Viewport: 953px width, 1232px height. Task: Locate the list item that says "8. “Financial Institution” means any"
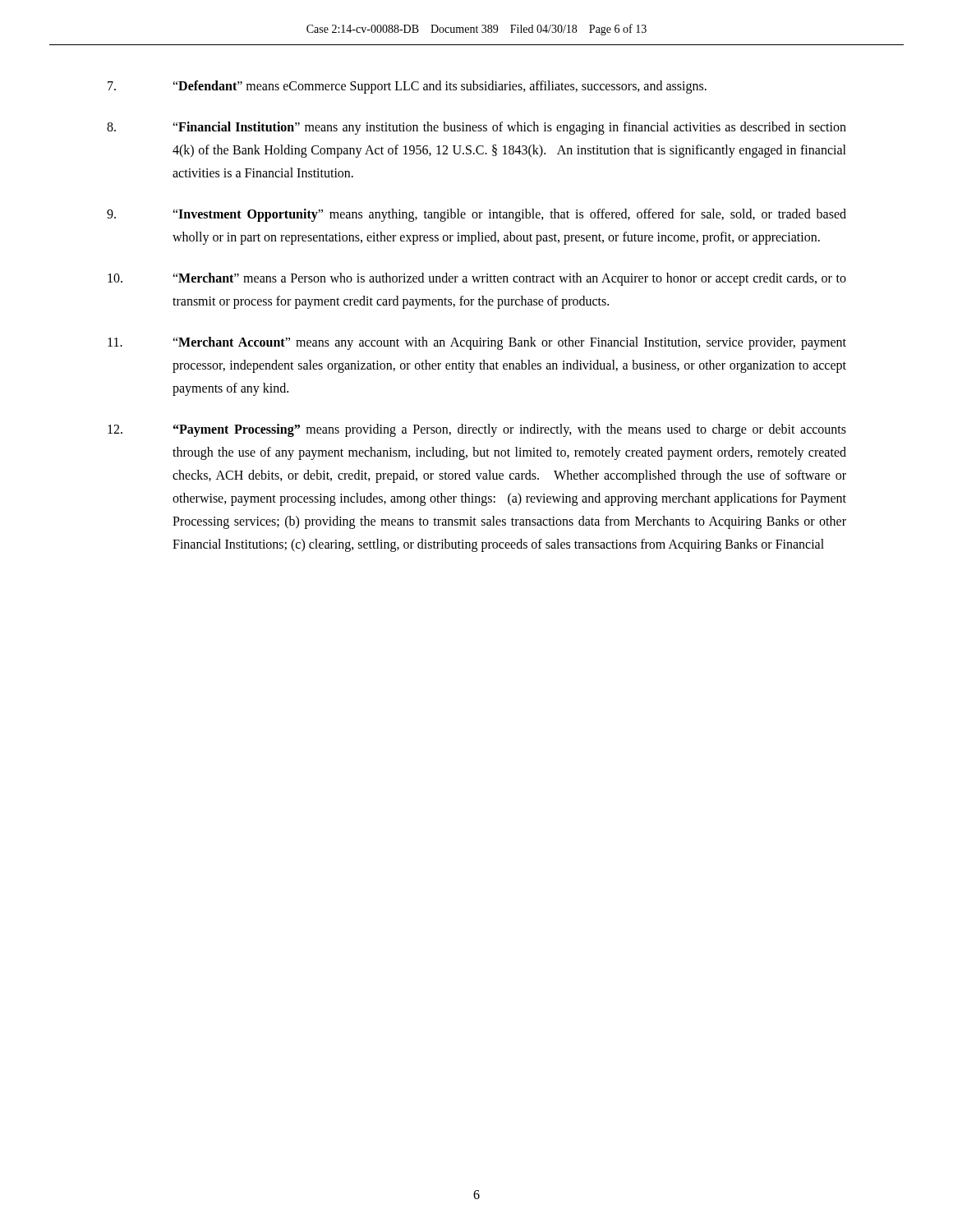476,150
